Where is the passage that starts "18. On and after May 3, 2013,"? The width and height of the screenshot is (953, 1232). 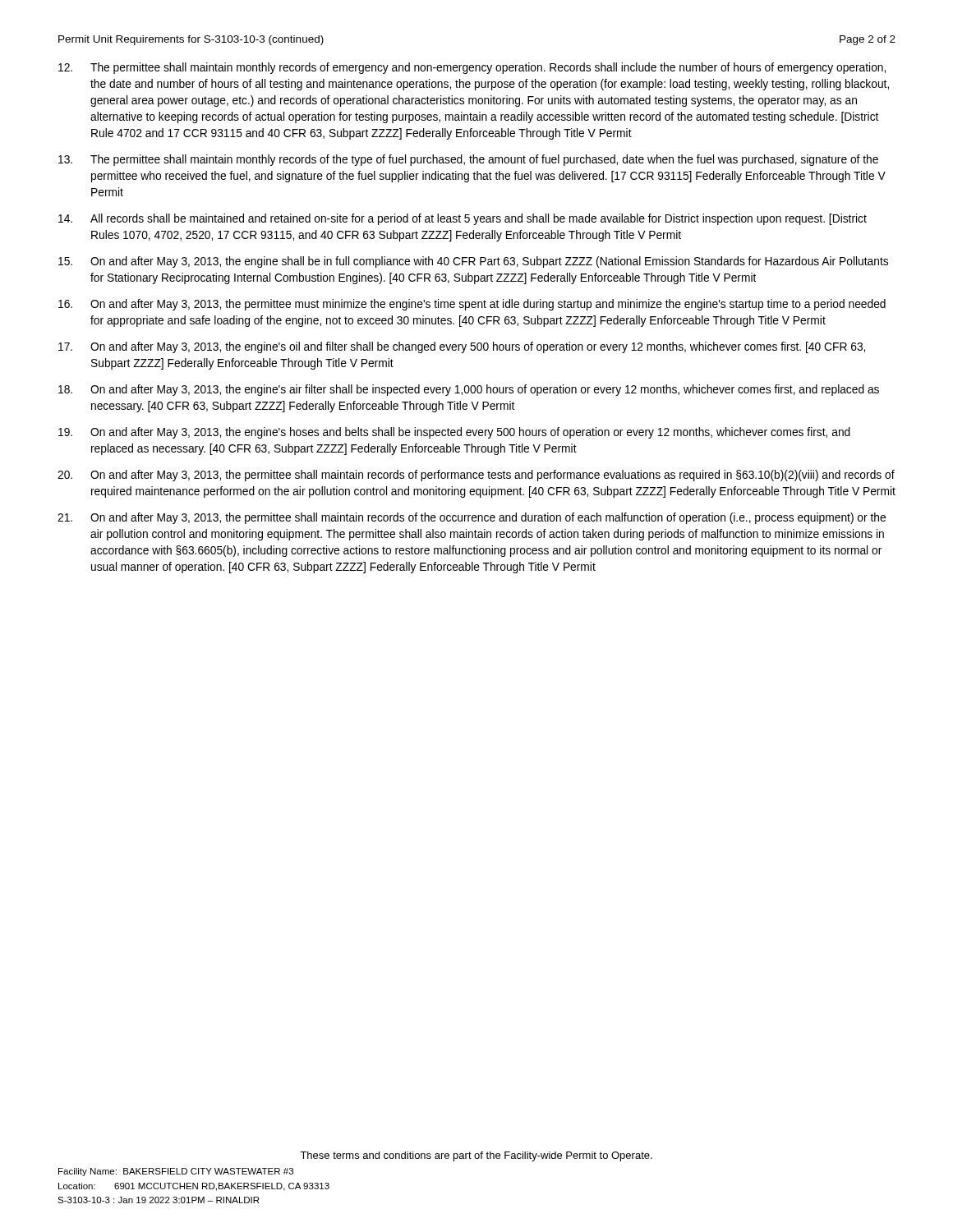476,398
